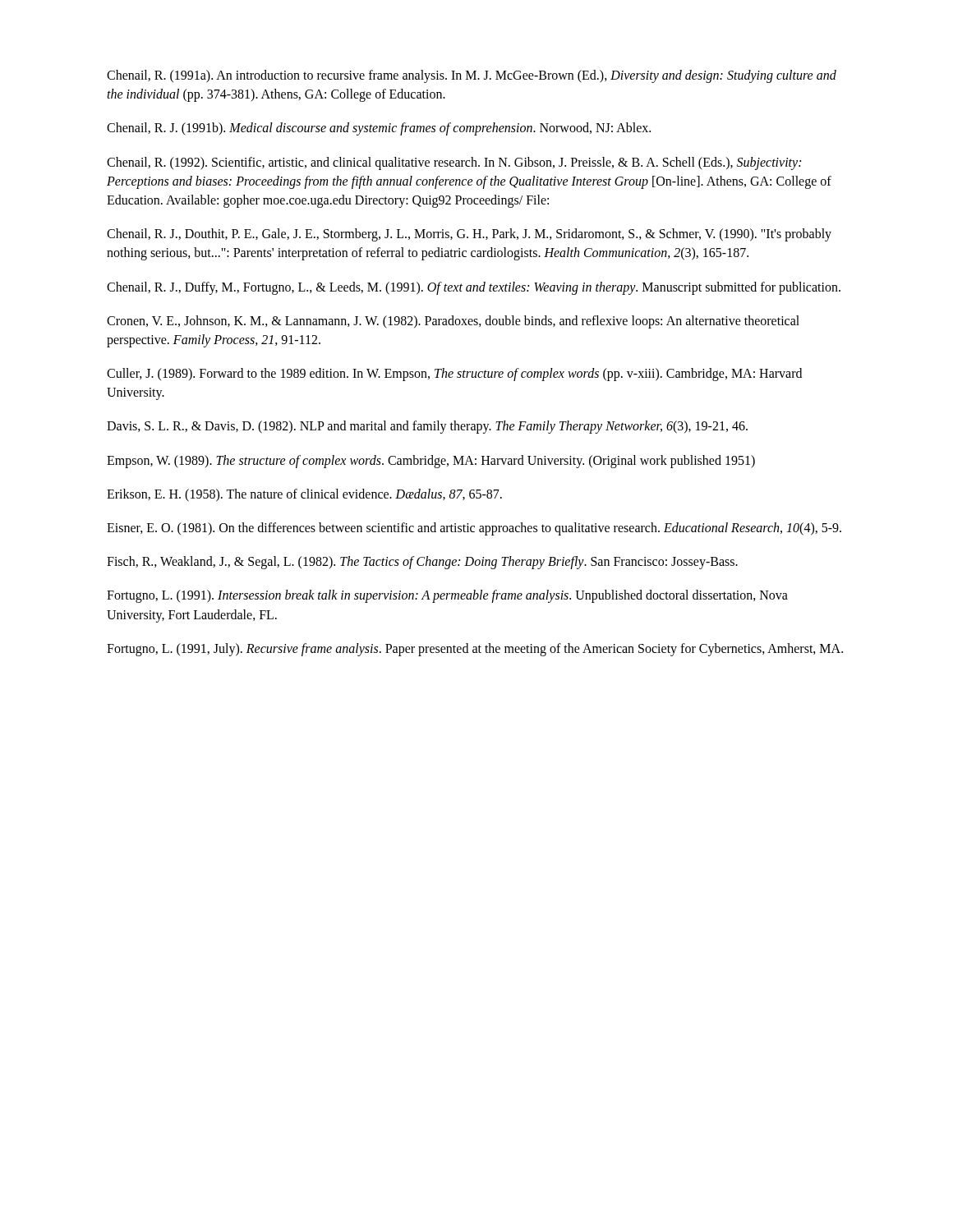Select the element starting "Chenail, R. J., Duffy,"
This screenshot has width=953, height=1232.
click(x=474, y=287)
